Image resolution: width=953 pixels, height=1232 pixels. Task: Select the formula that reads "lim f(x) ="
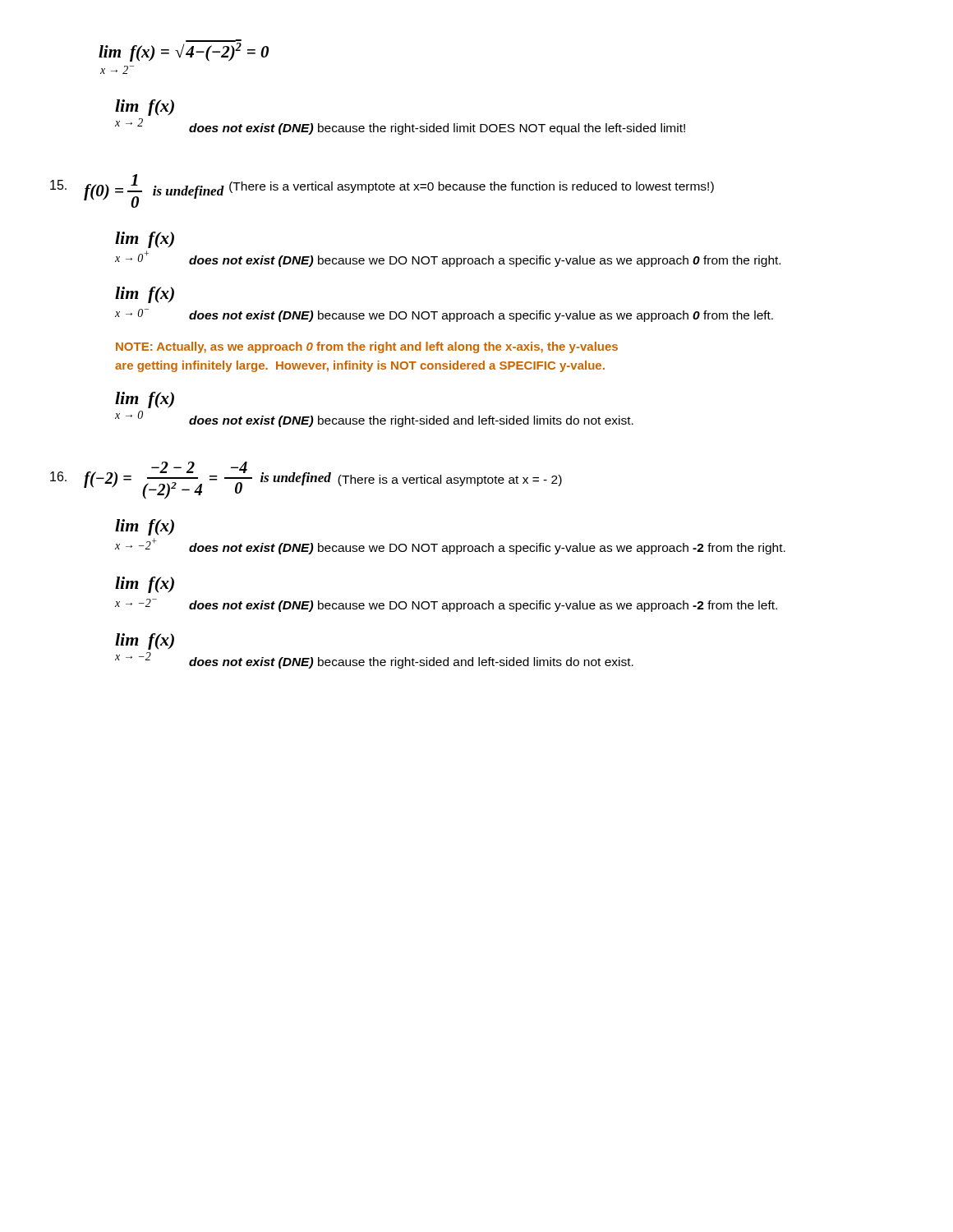point(184,51)
